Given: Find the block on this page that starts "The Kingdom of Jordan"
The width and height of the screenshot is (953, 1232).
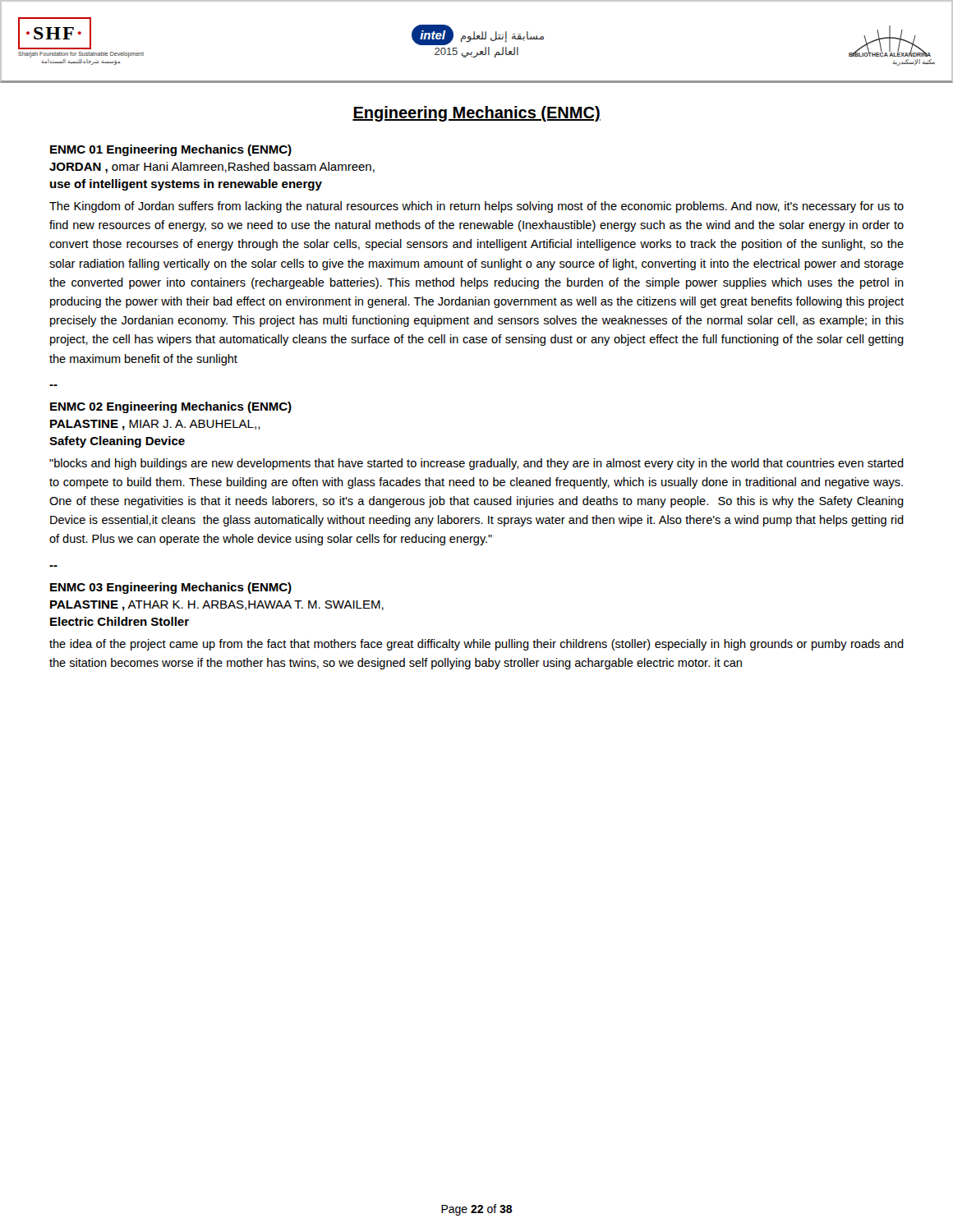Looking at the screenshot, I should coord(476,283).
